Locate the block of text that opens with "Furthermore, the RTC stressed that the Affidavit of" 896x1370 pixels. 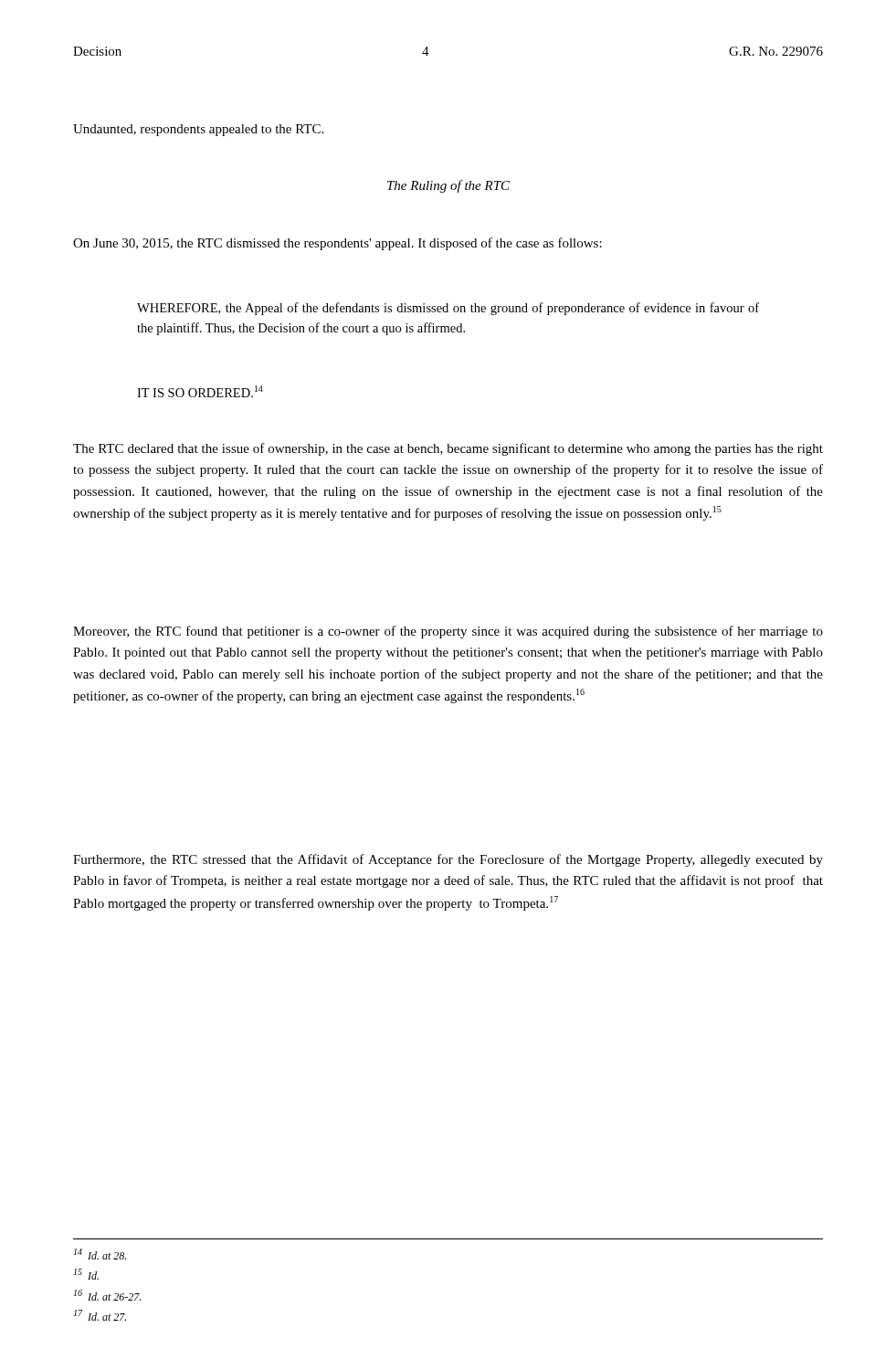[448, 881]
